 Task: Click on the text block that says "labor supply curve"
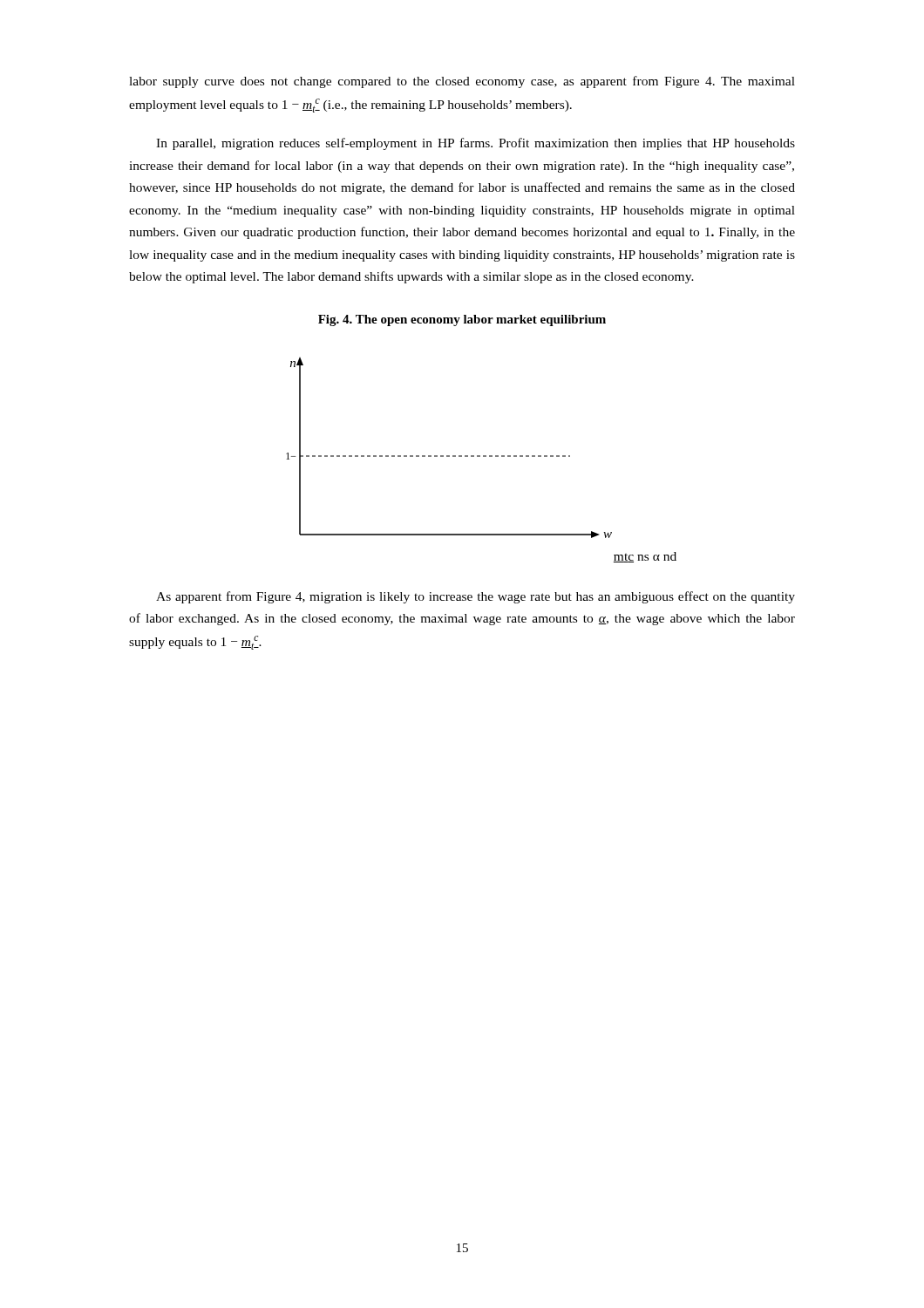pyautogui.click(x=462, y=94)
